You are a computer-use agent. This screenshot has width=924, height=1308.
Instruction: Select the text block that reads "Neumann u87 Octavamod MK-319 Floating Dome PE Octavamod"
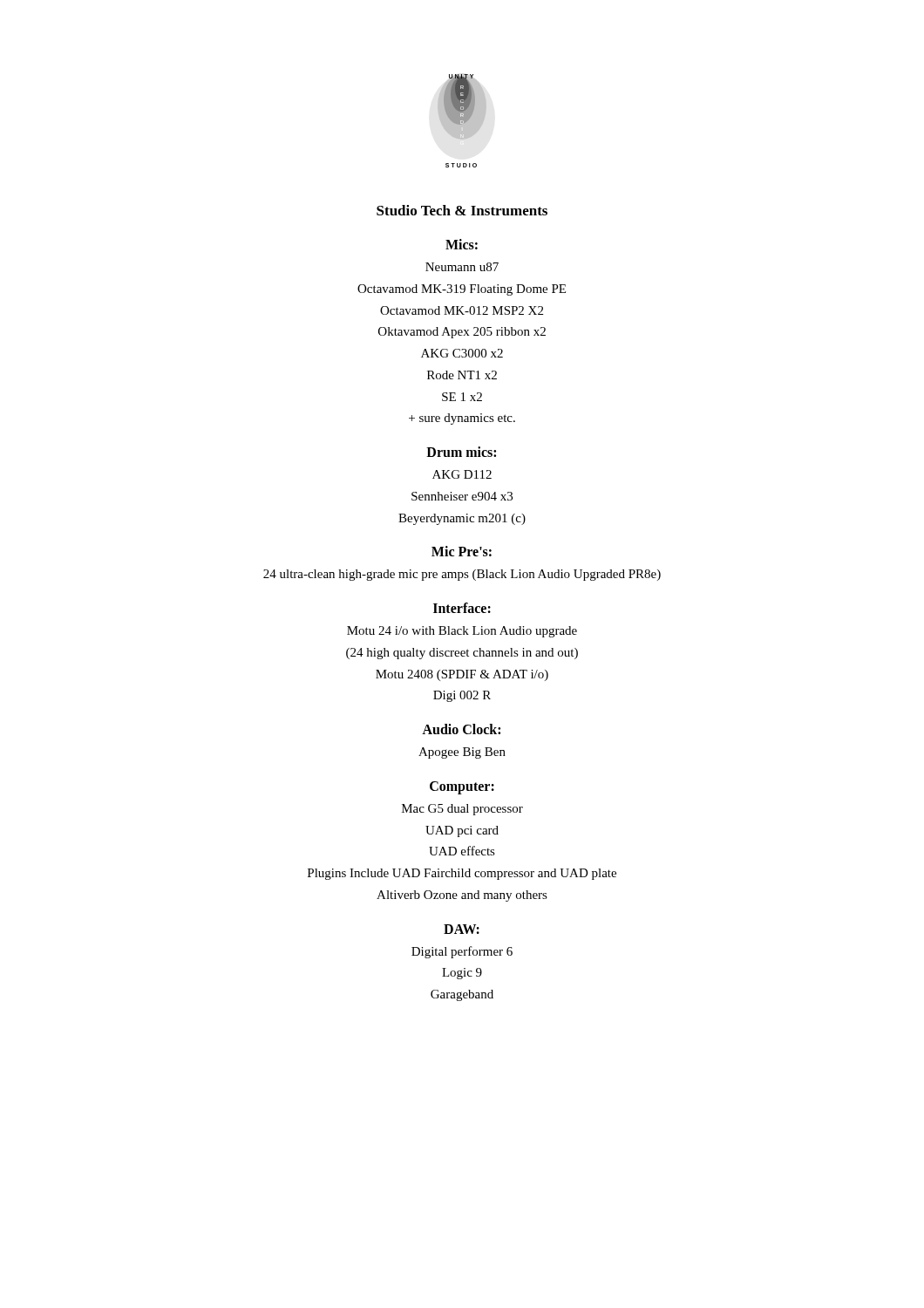coord(462,342)
